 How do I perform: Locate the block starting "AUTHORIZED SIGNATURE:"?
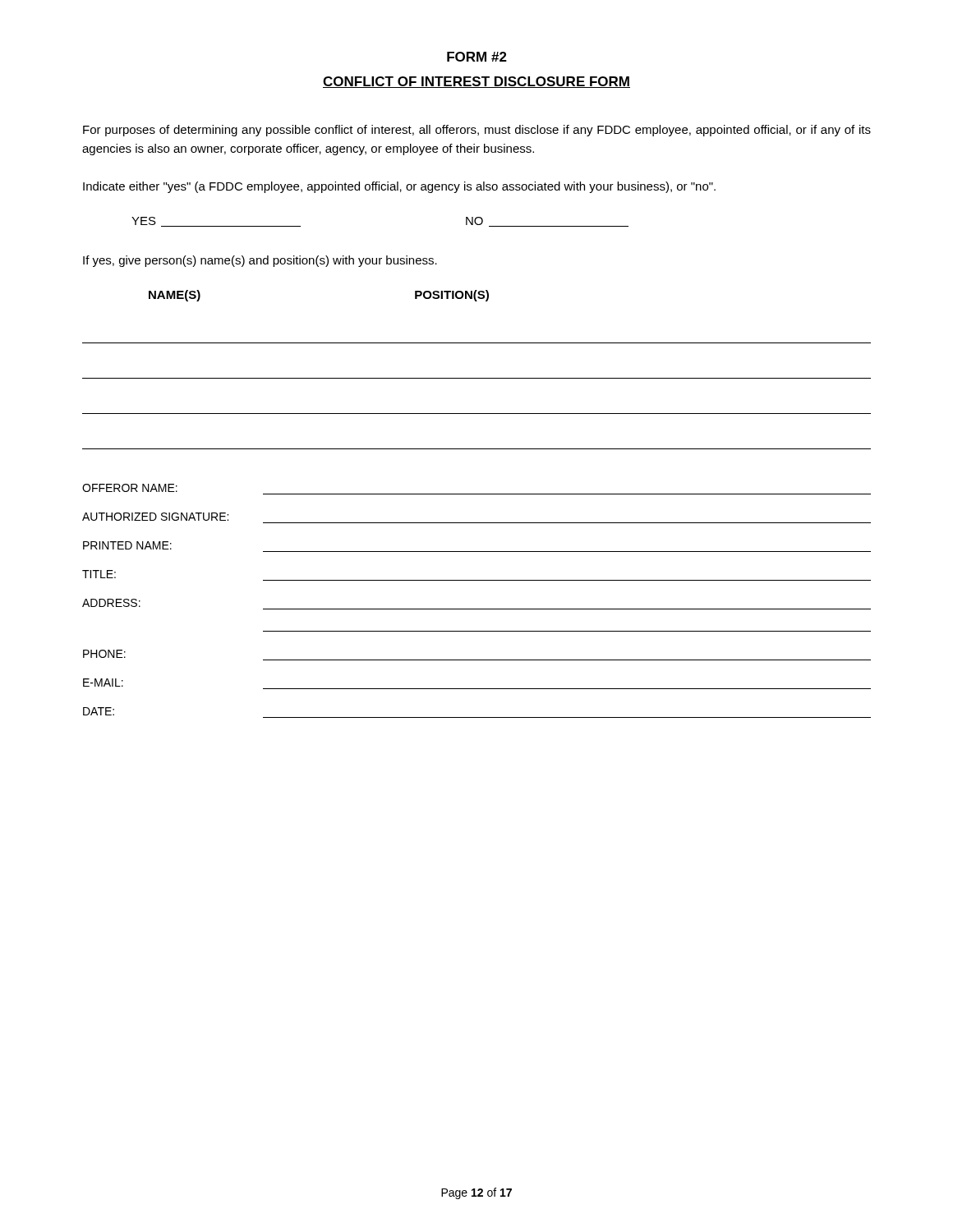pyautogui.click(x=476, y=516)
